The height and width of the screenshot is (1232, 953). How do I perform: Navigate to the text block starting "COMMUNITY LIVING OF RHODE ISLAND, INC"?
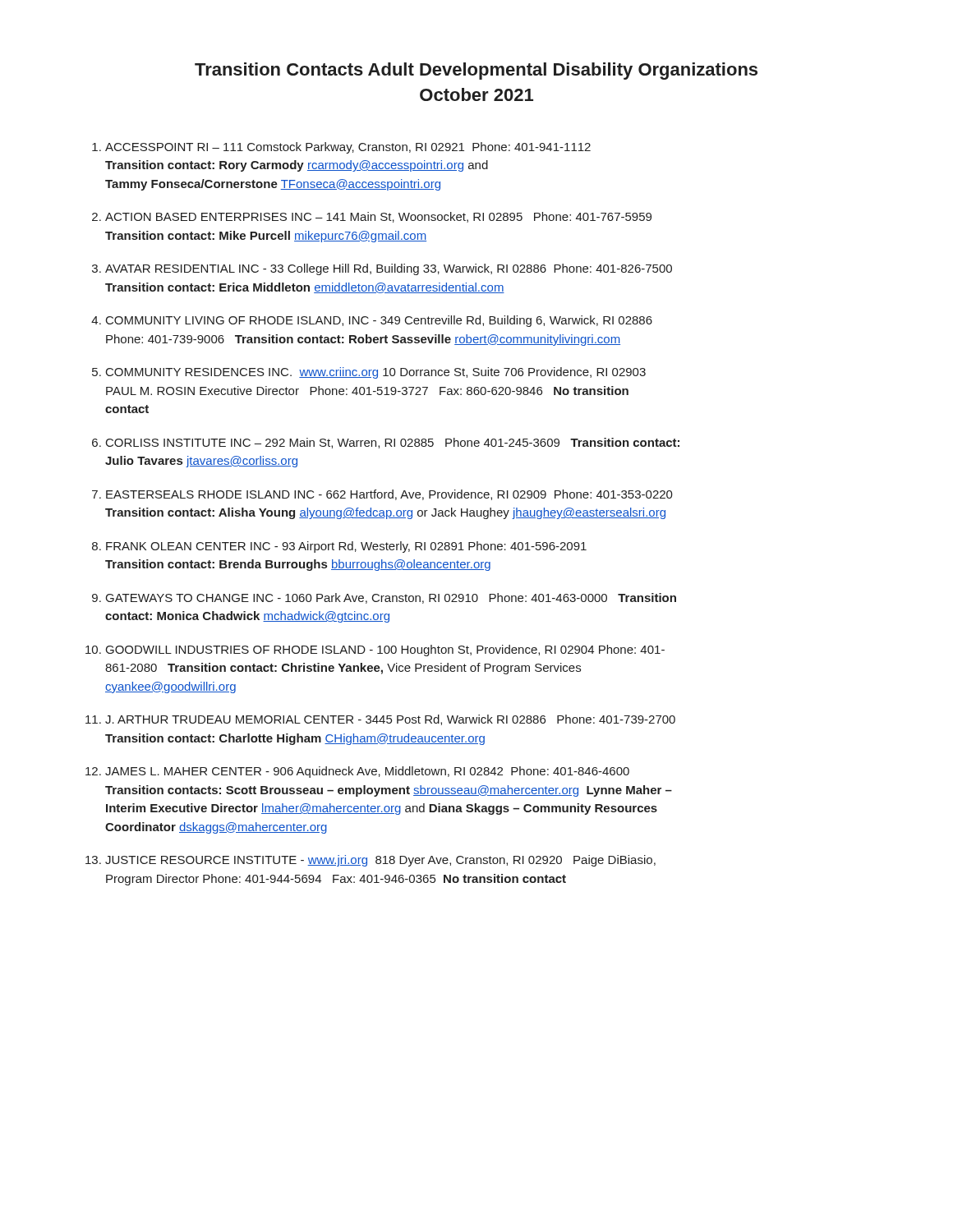[379, 329]
